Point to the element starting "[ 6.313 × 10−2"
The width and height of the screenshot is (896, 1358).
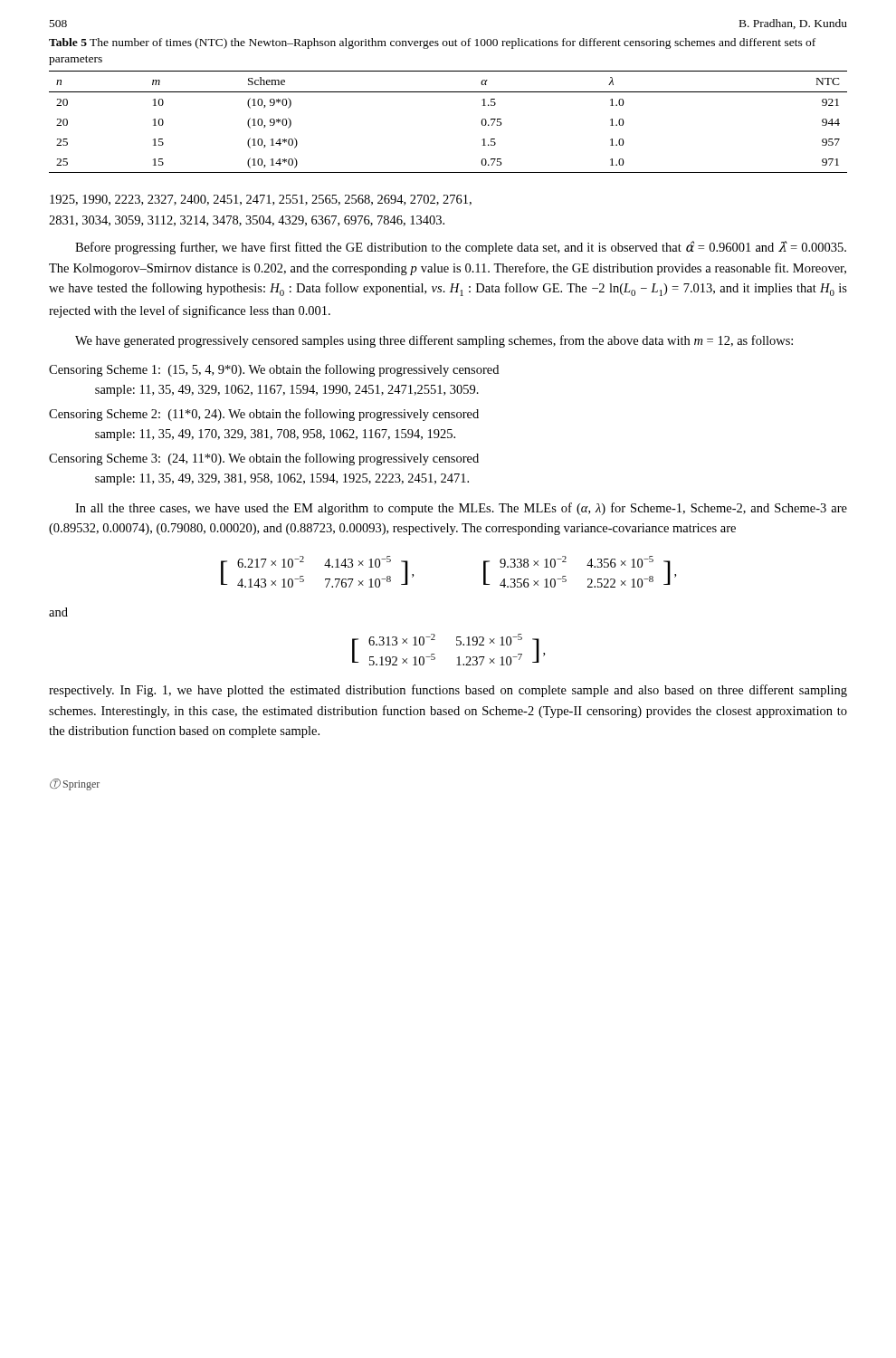448,650
